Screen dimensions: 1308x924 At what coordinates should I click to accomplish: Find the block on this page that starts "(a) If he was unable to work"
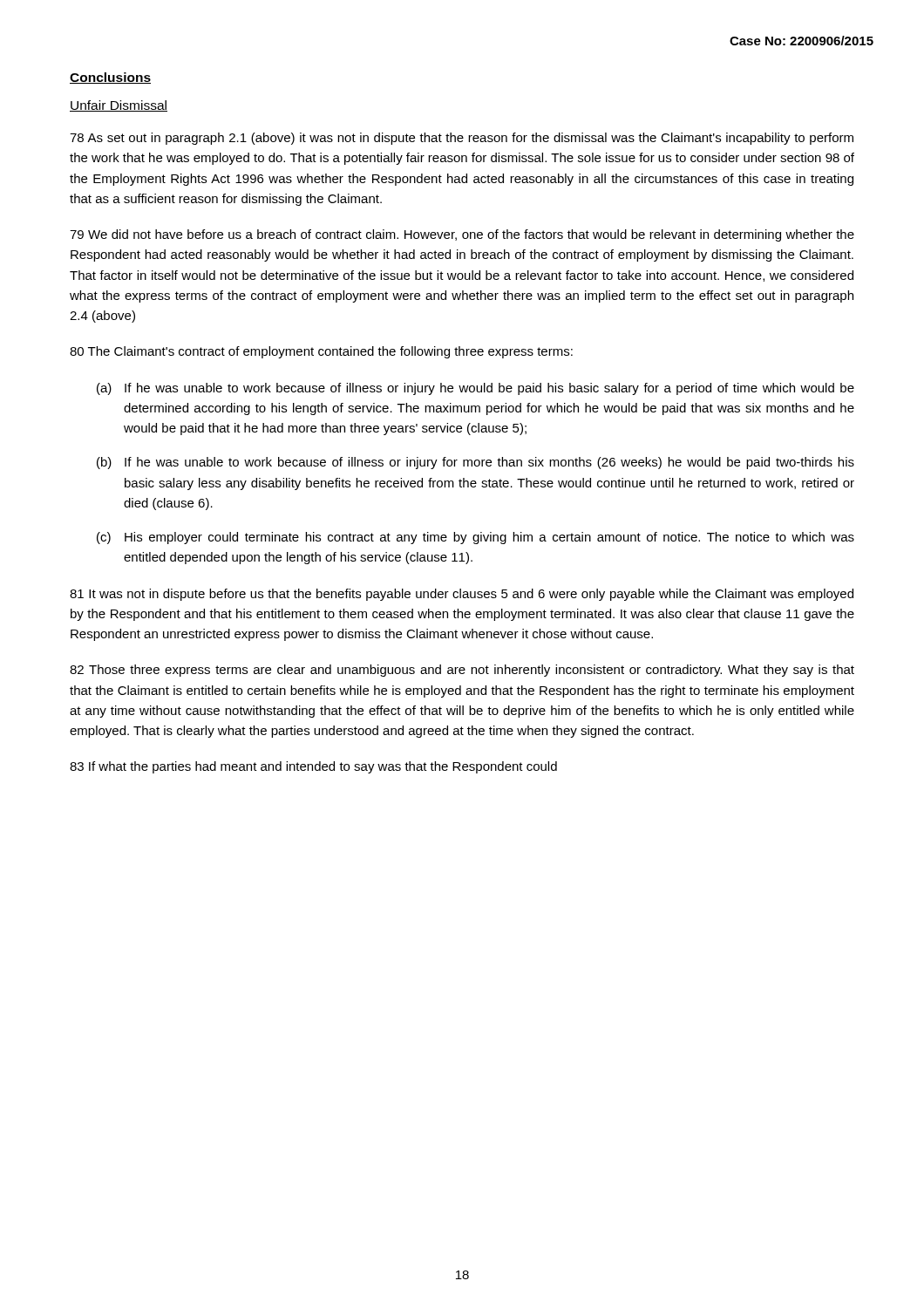point(475,408)
